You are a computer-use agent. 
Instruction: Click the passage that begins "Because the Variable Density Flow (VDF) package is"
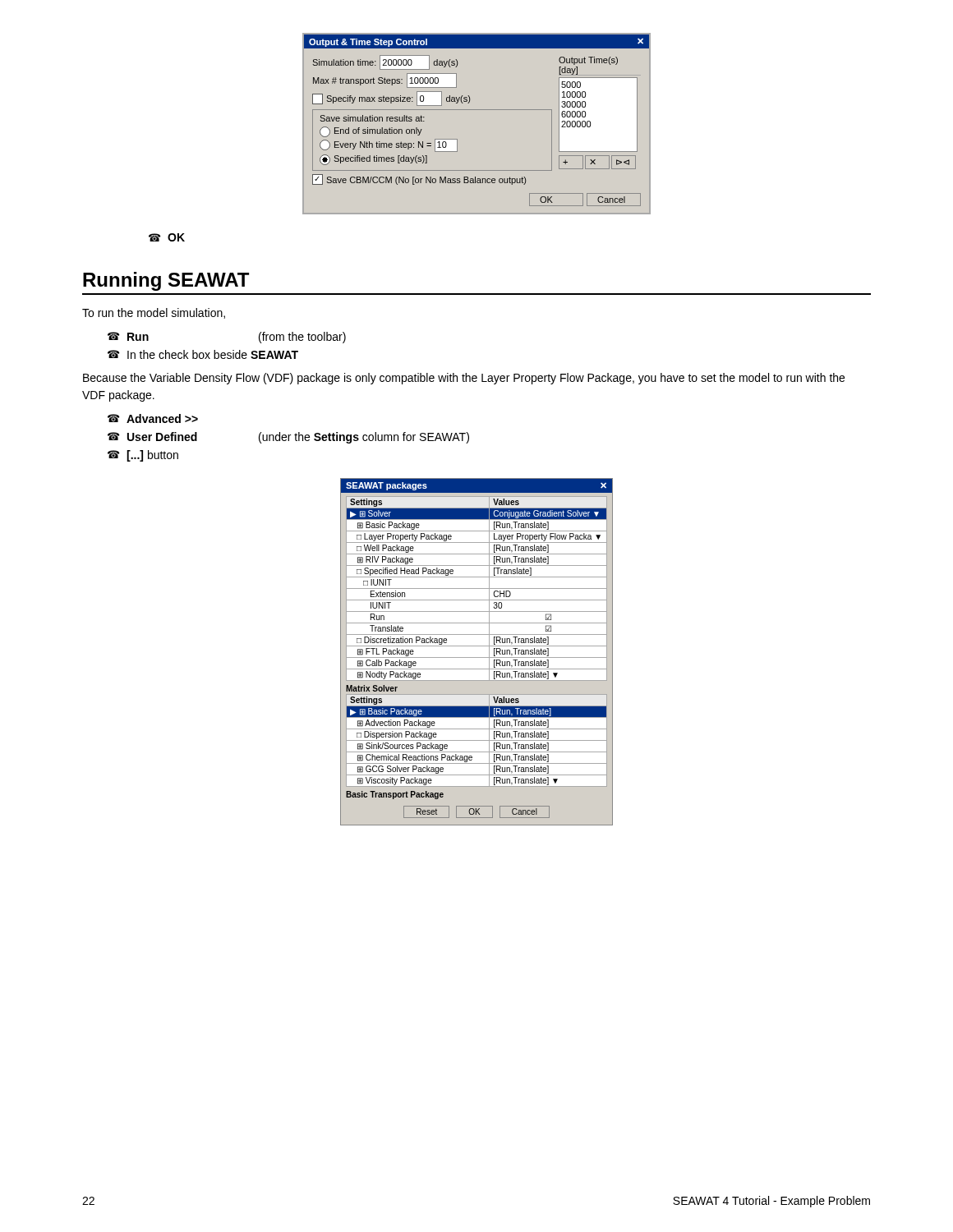(x=464, y=386)
